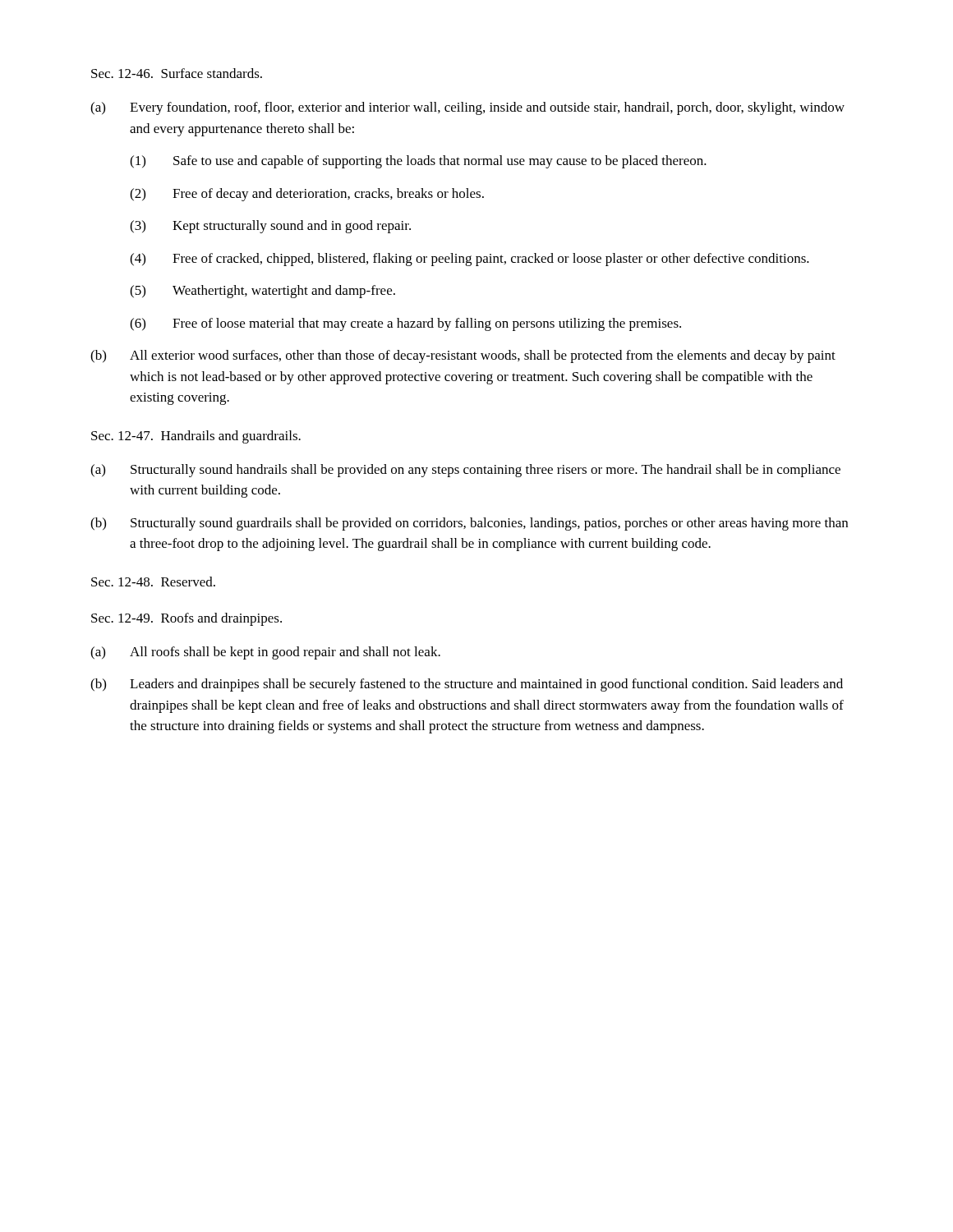
Task: Find the list item with the text "(a) Every foundation,"
Action: (472, 118)
